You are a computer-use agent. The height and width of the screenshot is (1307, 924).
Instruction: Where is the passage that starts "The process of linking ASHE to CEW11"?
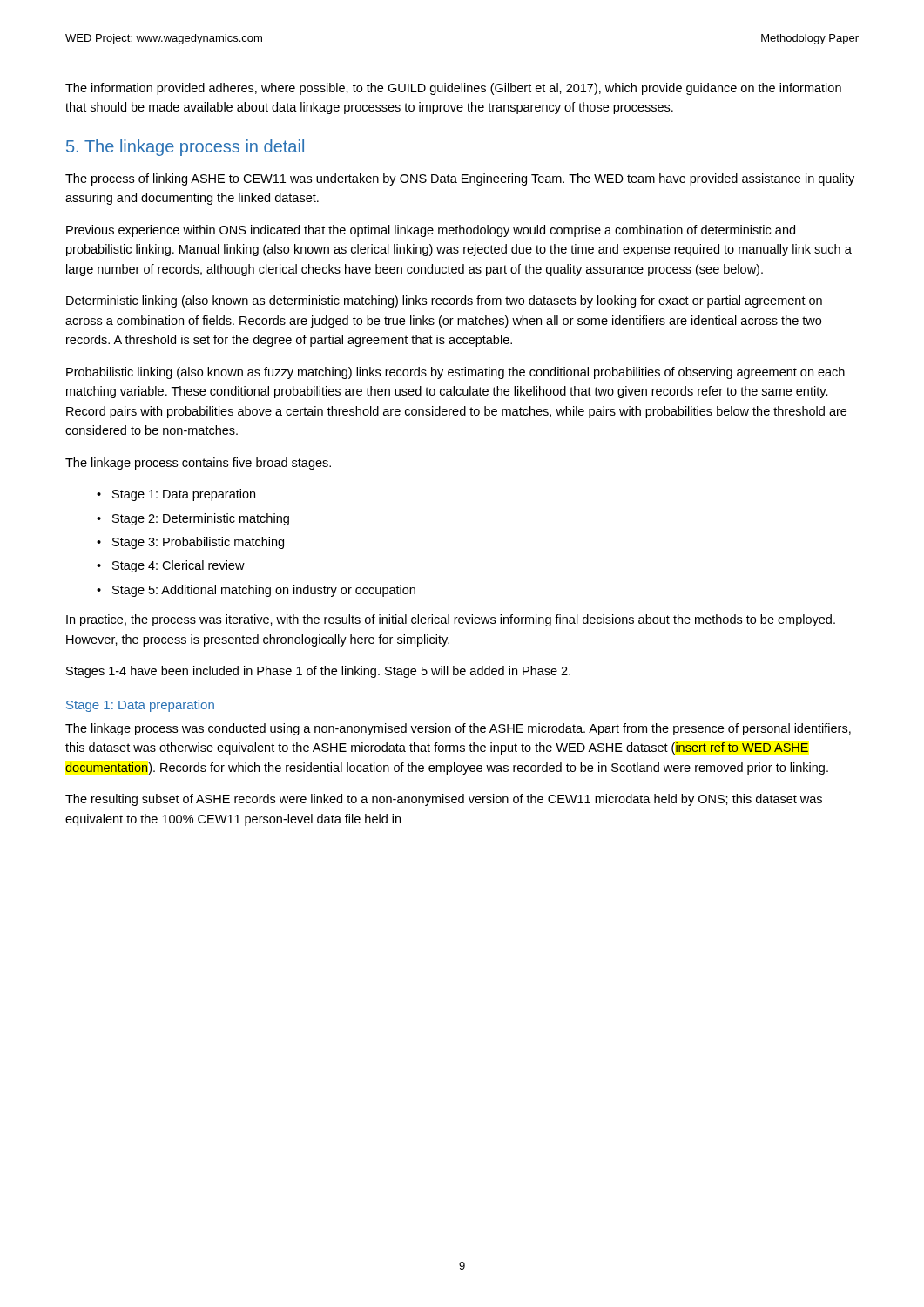(x=460, y=188)
